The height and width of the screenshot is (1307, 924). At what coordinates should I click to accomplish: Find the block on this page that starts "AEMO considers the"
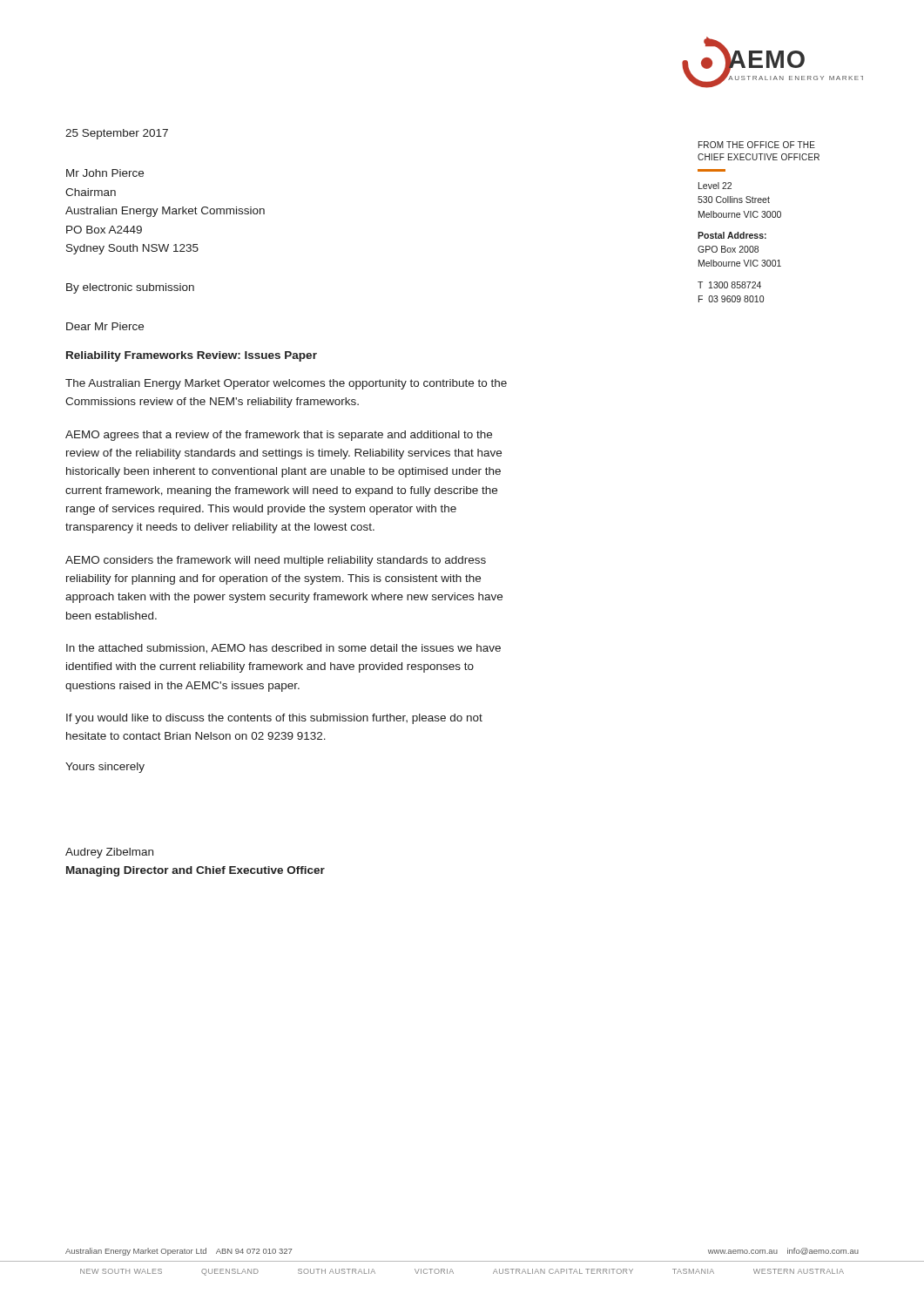(284, 587)
